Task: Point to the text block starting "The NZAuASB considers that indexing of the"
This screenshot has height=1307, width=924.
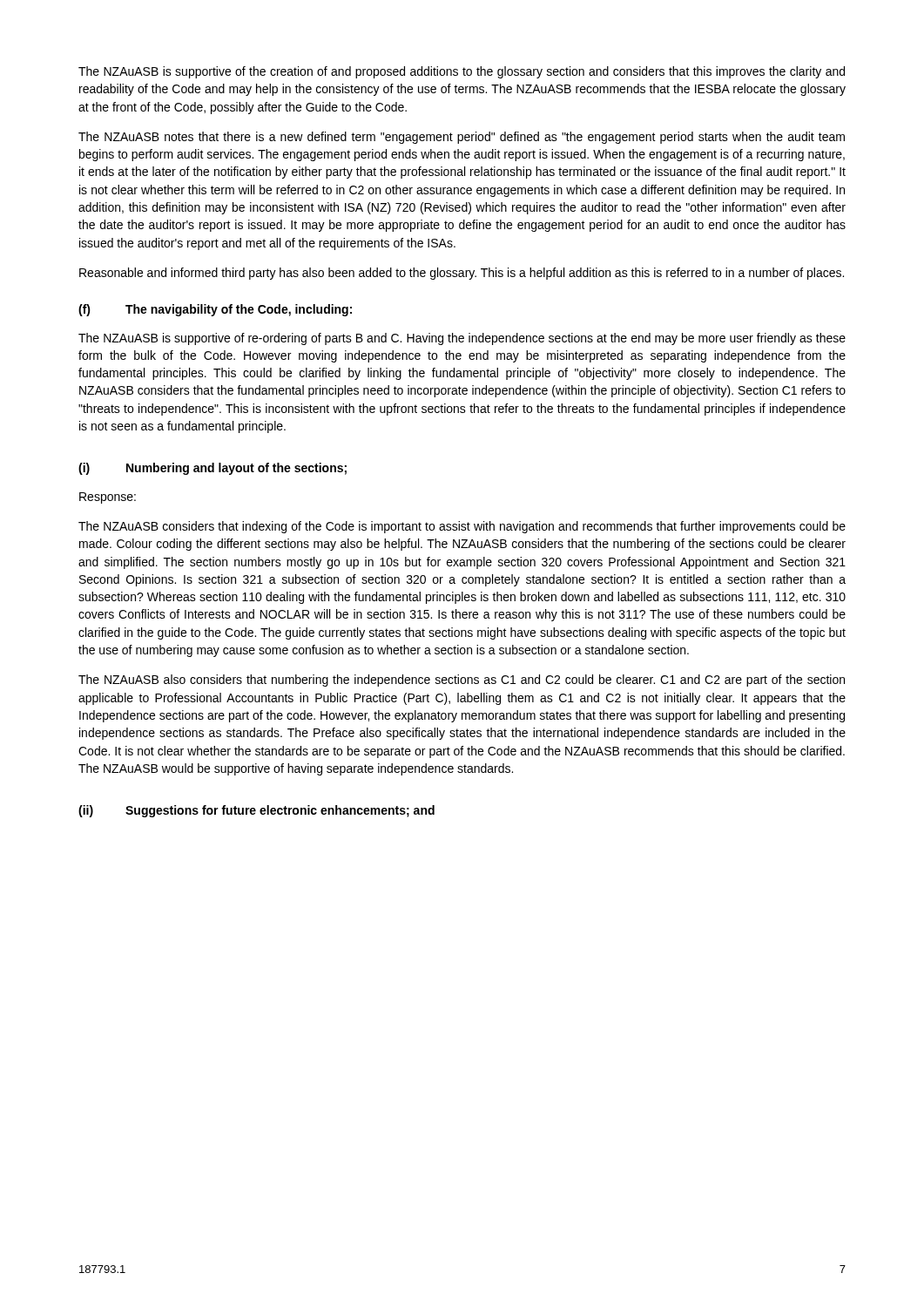Action: [x=462, y=588]
